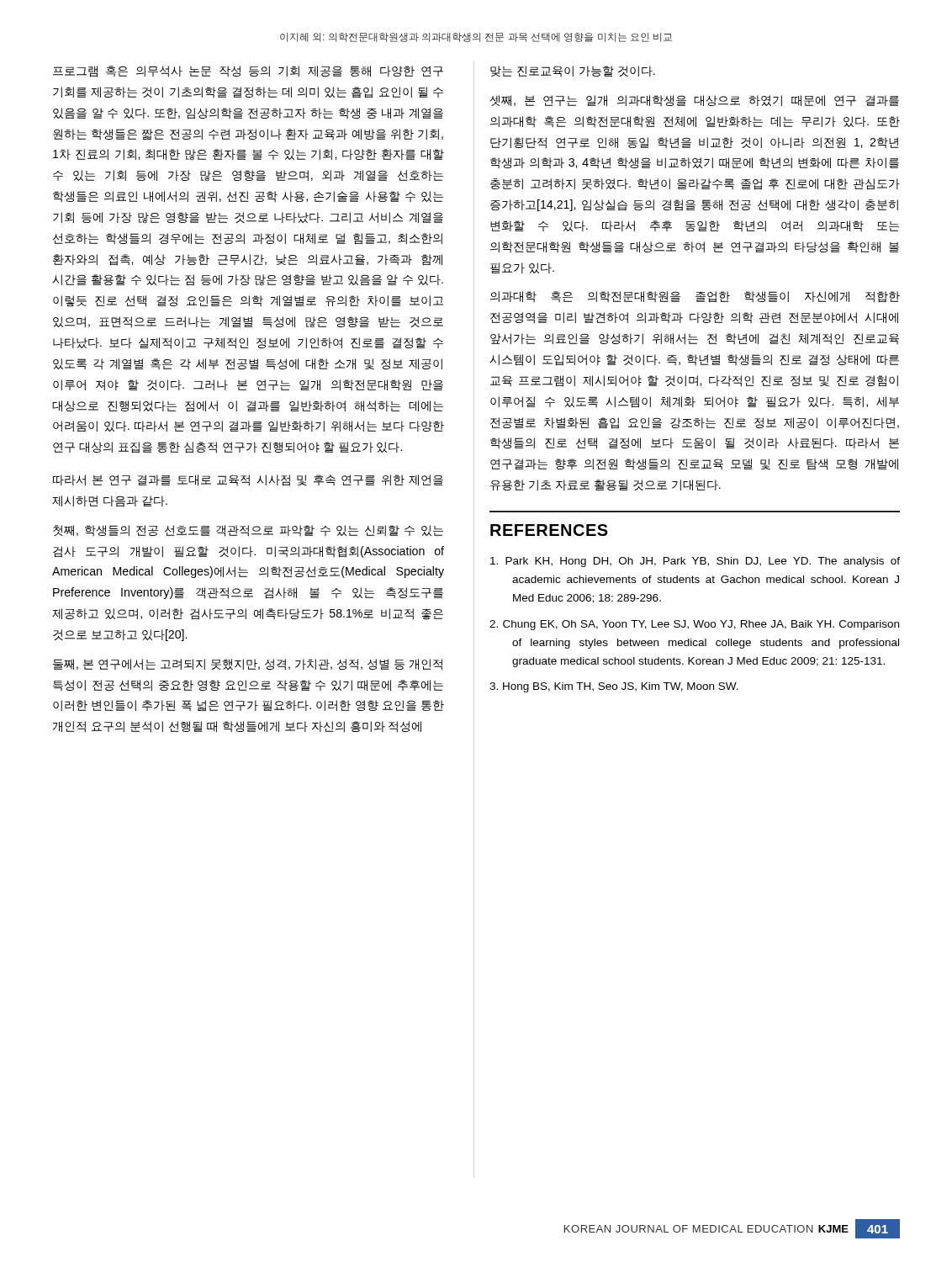Viewport: 952px width, 1262px height.
Task: Click the passage that begins "셋째, 본 연구는 일개 의과대학생을"
Action: (x=695, y=184)
